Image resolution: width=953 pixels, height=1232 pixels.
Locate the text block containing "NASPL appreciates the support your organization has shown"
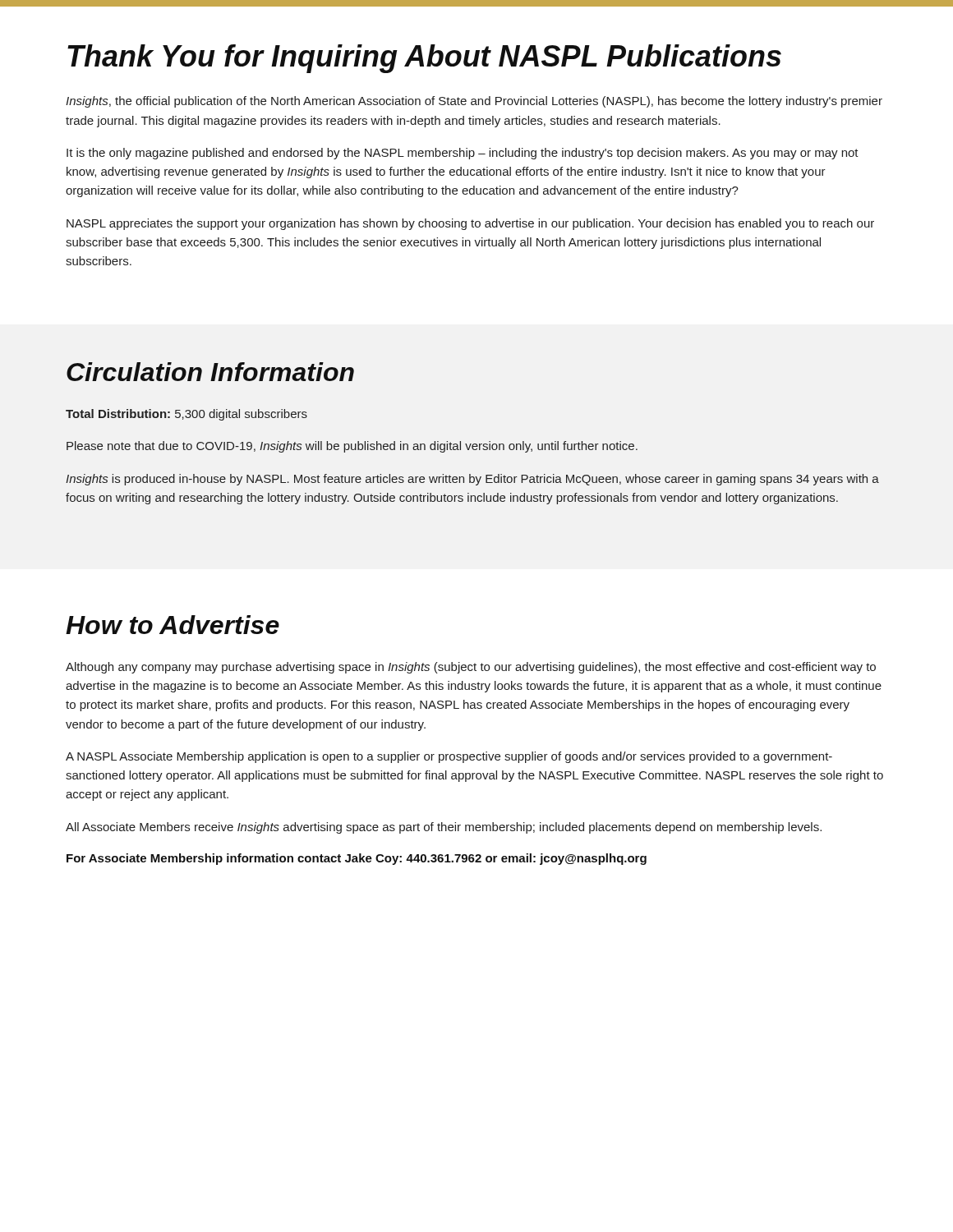(476, 242)
